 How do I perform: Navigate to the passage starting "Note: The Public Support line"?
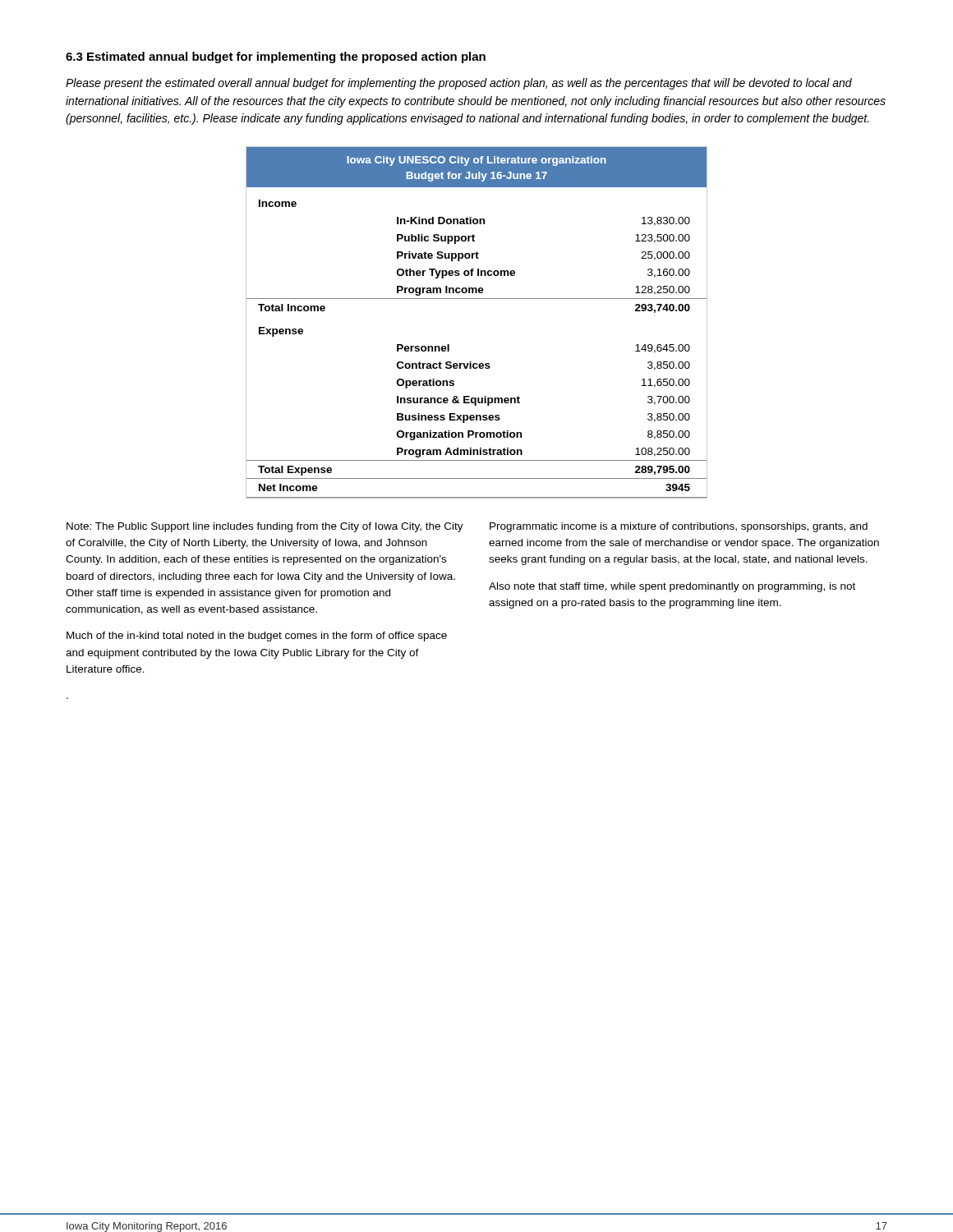(265, 611)
